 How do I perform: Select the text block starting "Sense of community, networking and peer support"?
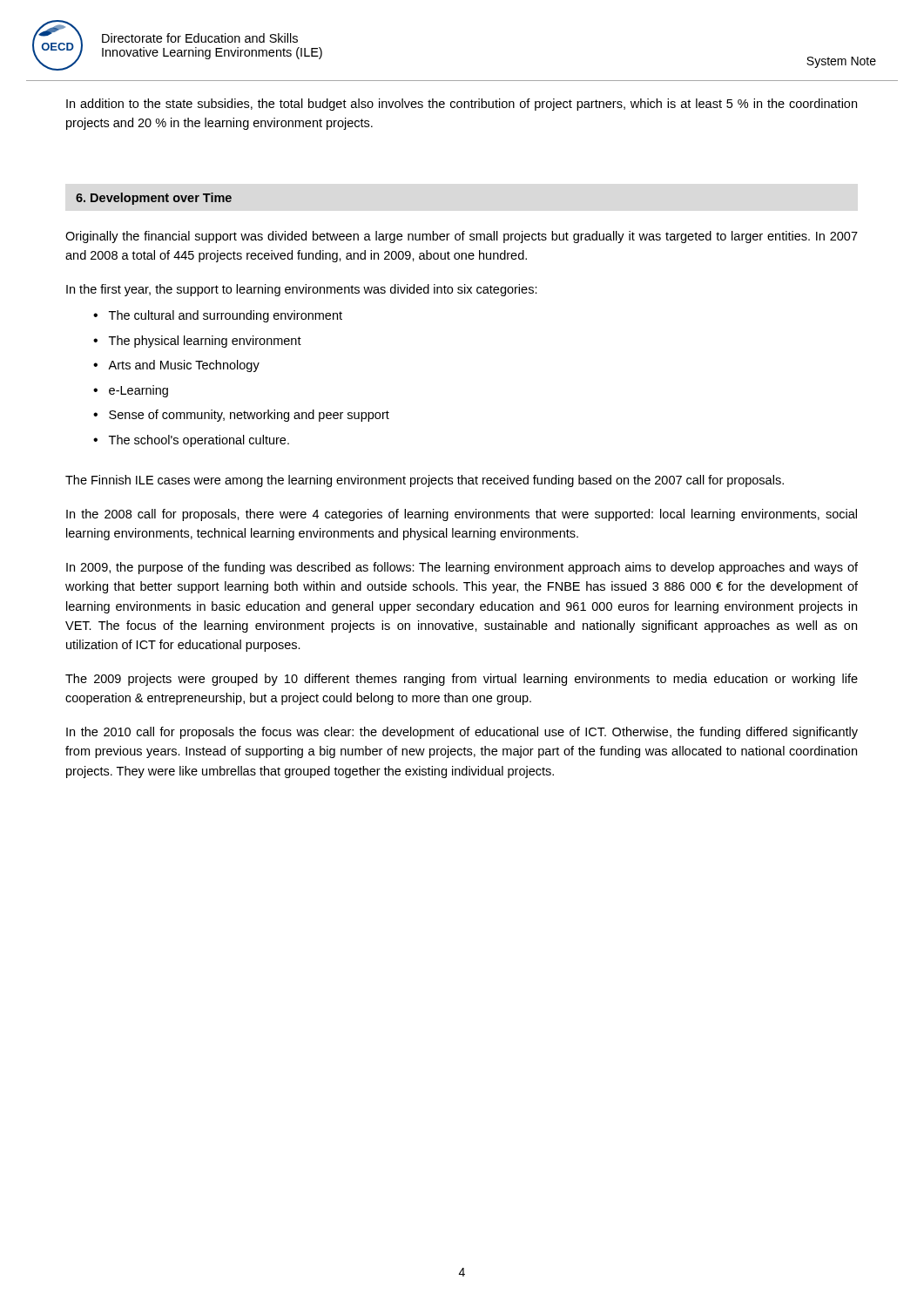pos(249,415)
